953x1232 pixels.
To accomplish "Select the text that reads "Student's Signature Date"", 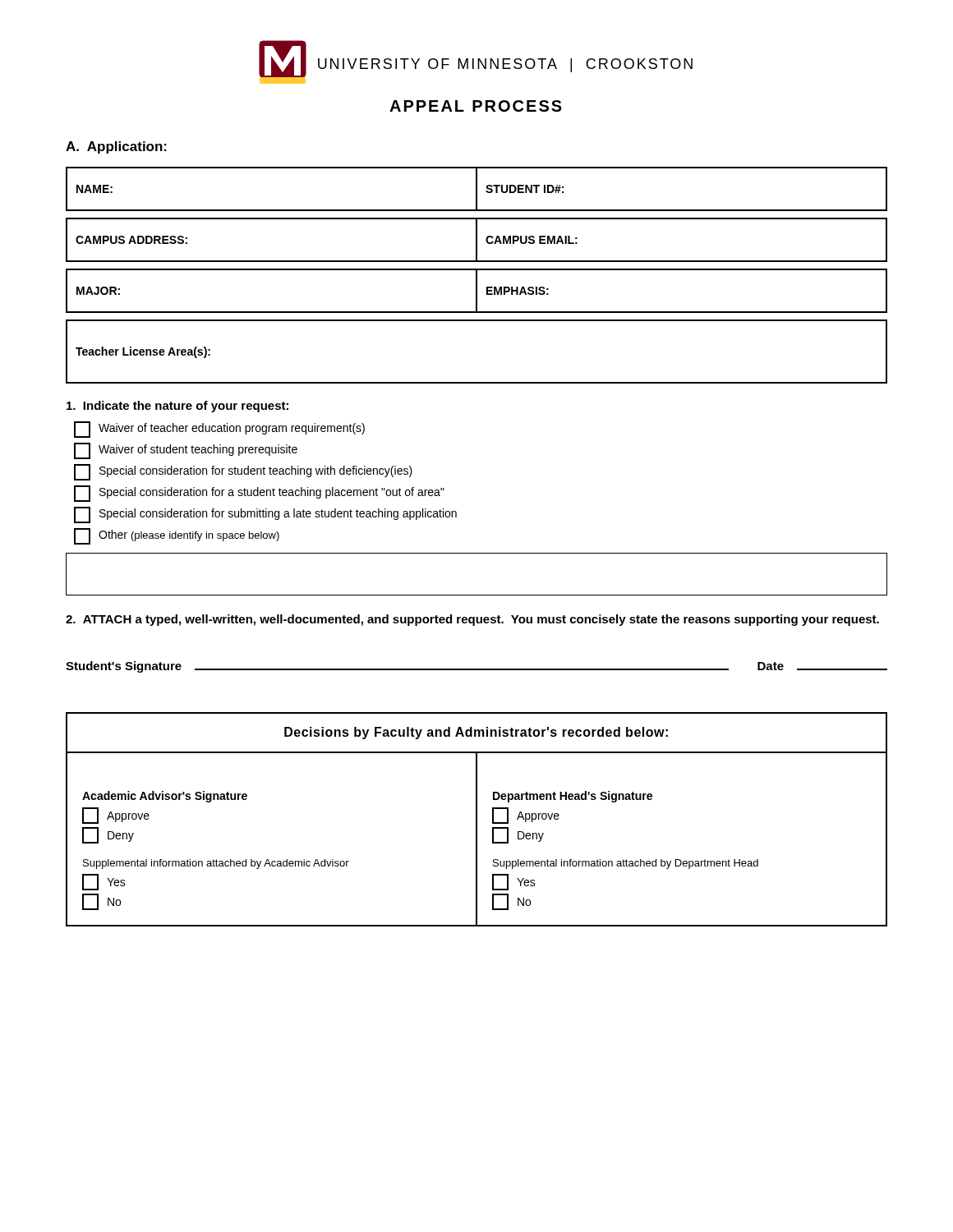I will [x=476, y=665].
